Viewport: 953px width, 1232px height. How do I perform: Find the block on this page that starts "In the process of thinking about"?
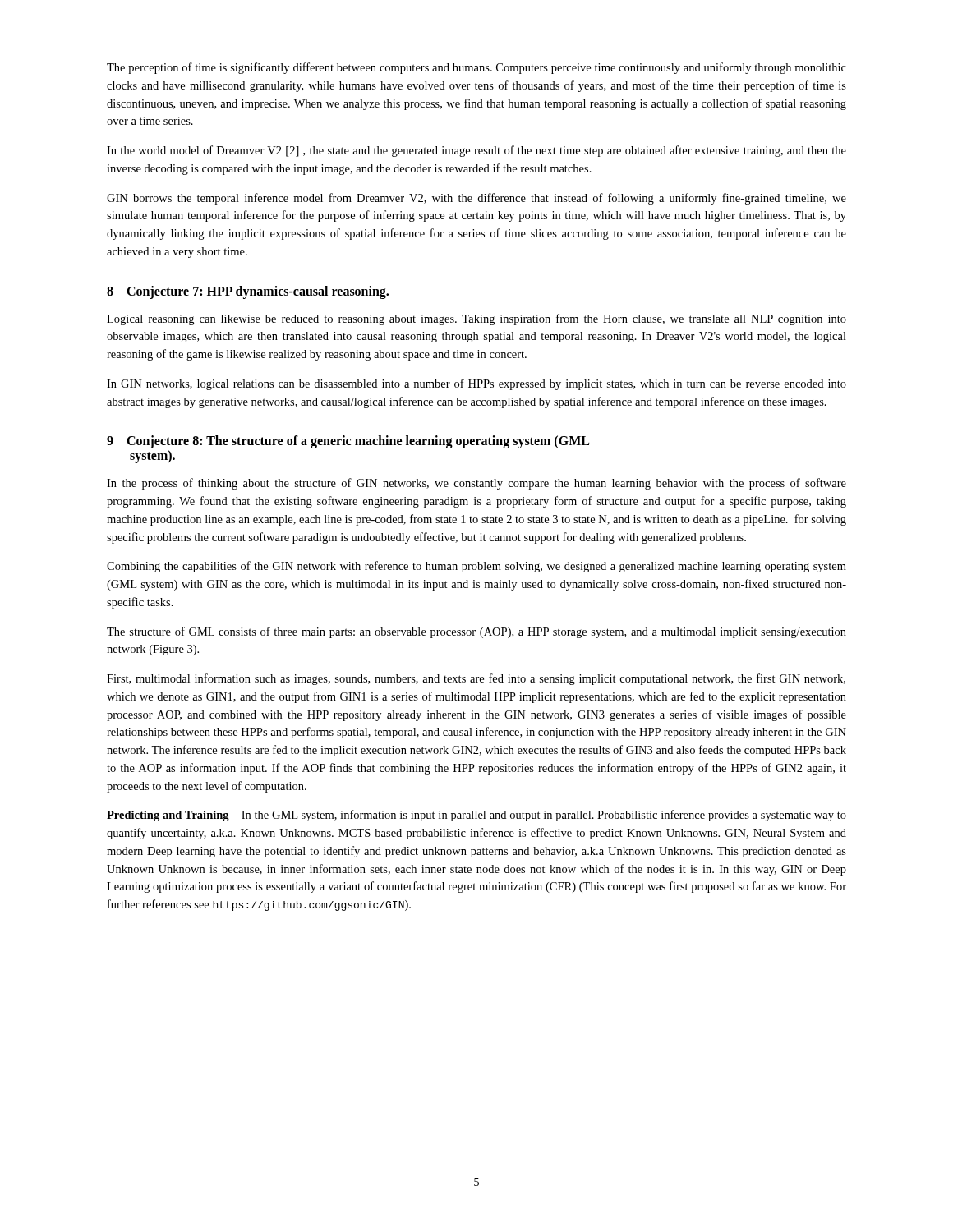[x=476, y=510]
